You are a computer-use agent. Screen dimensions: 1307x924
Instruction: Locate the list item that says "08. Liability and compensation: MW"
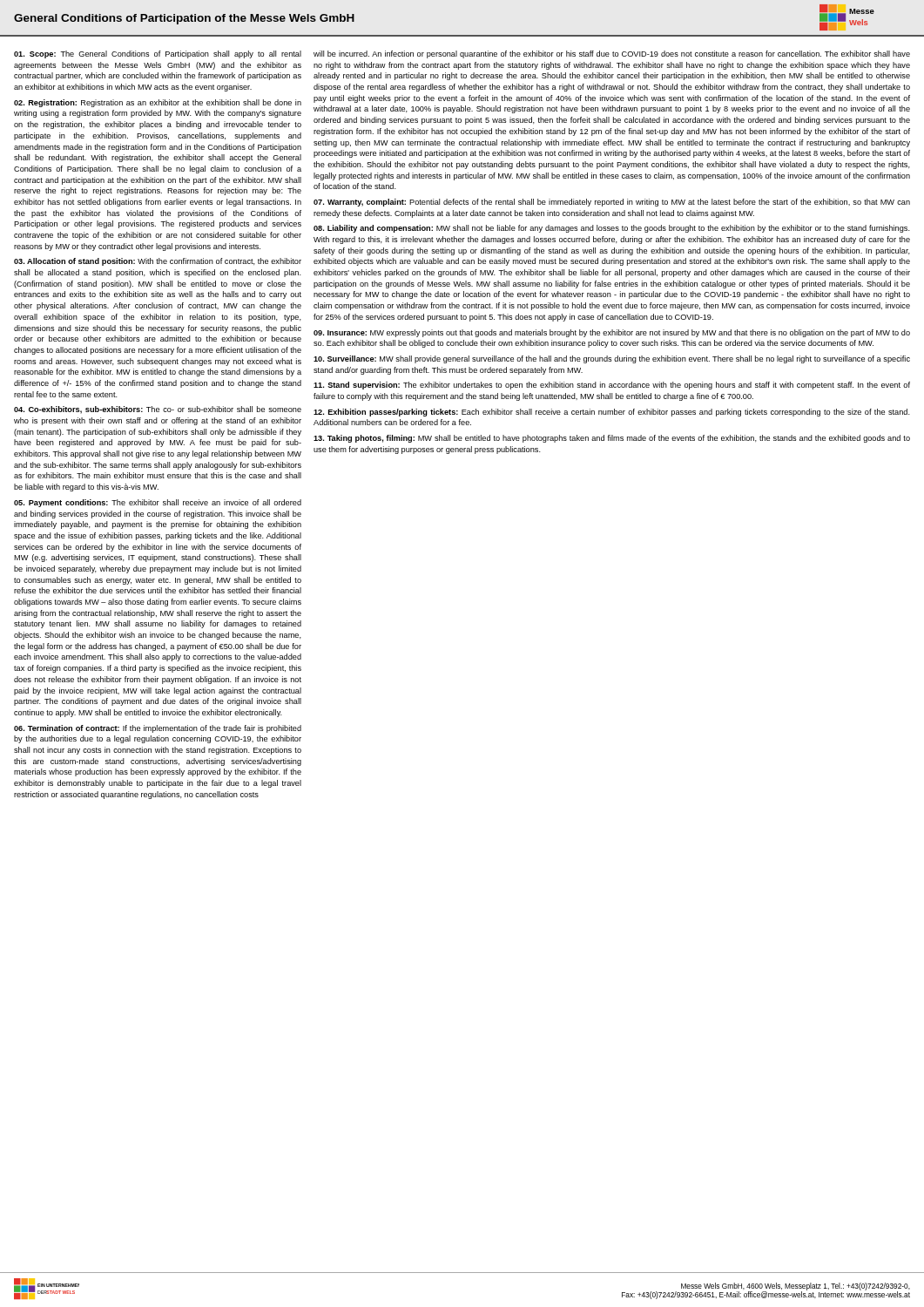[612, 273]
